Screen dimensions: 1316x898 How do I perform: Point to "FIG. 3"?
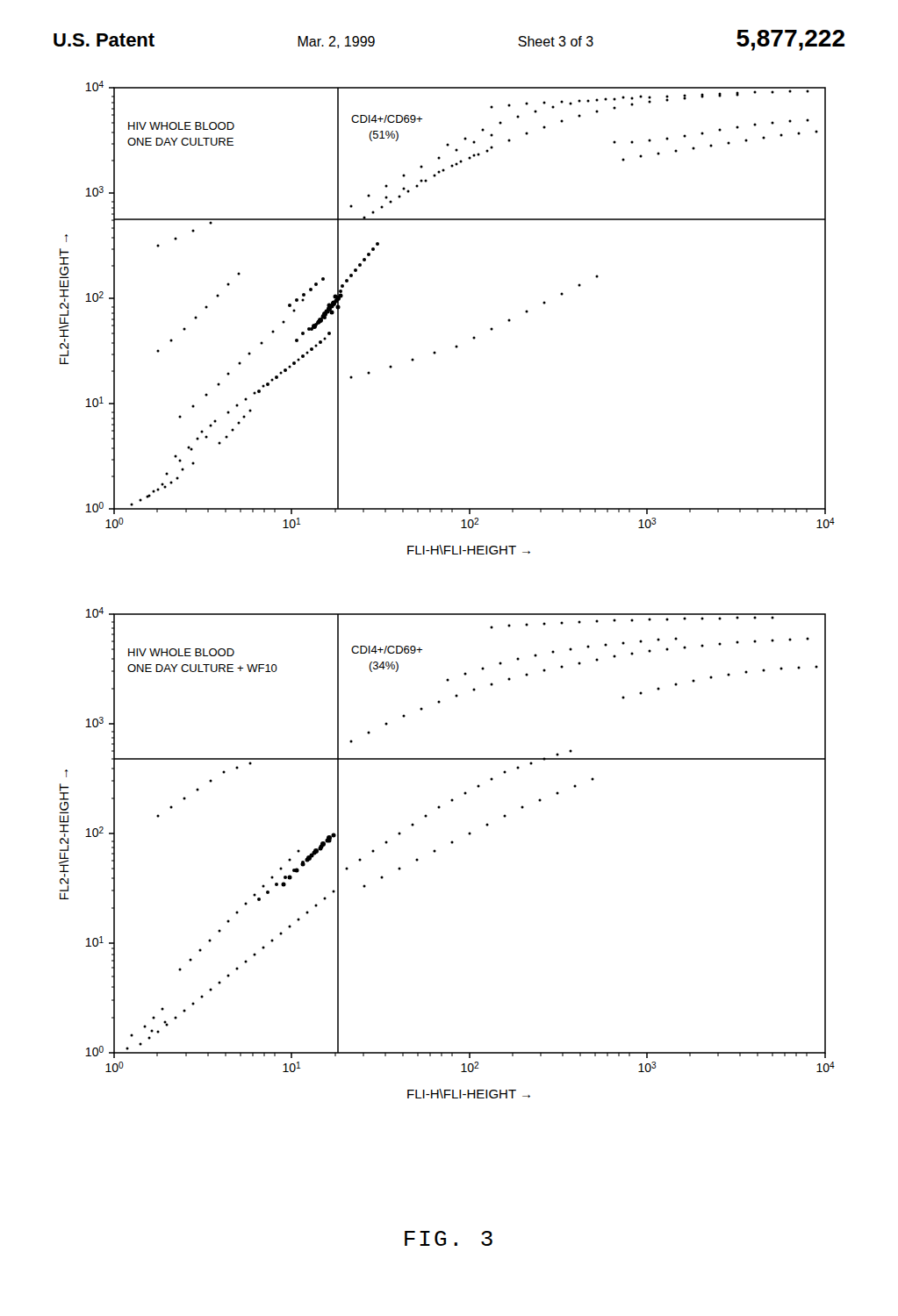(449, 1240)
